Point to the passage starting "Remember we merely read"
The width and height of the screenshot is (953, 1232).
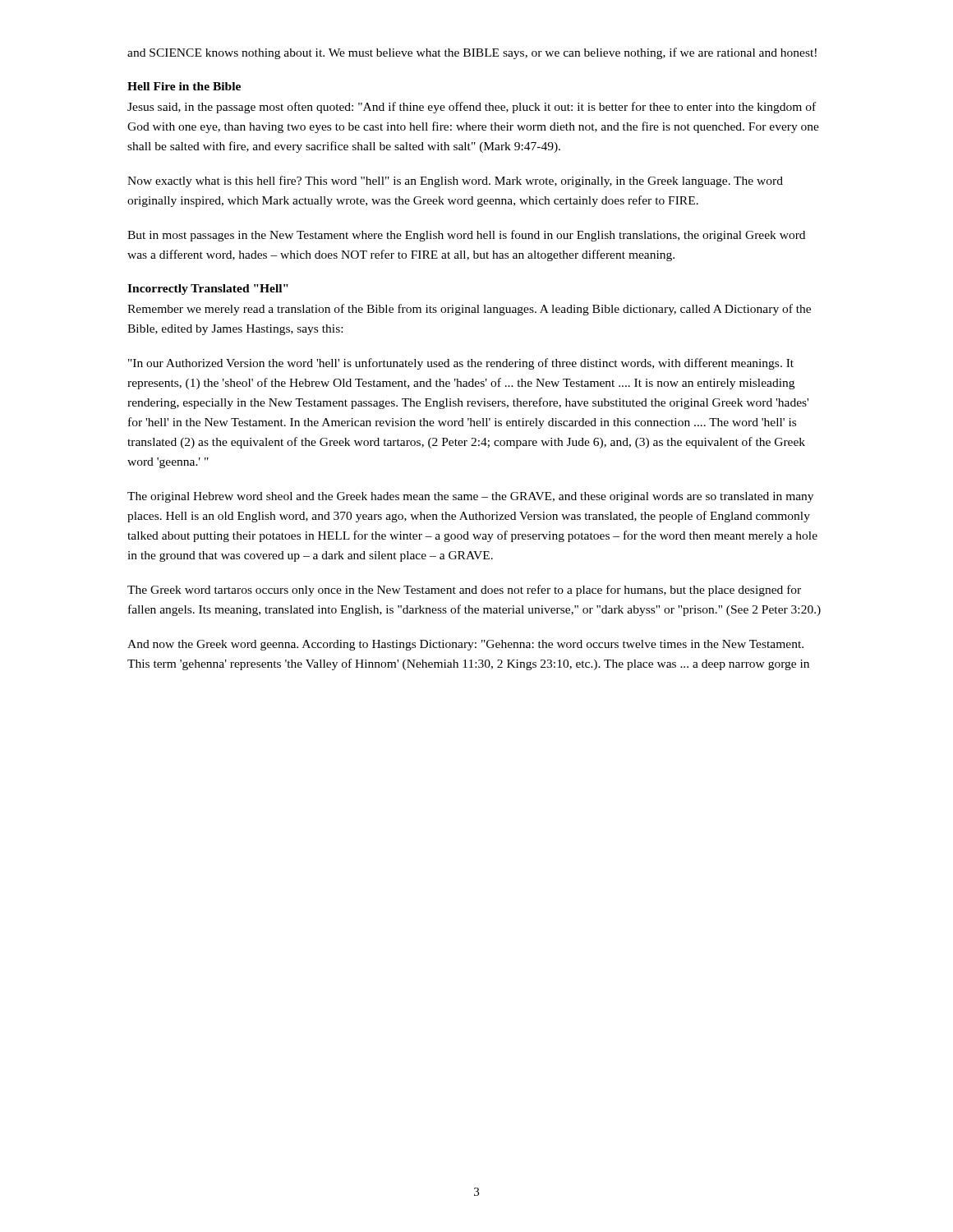(469, 318)
